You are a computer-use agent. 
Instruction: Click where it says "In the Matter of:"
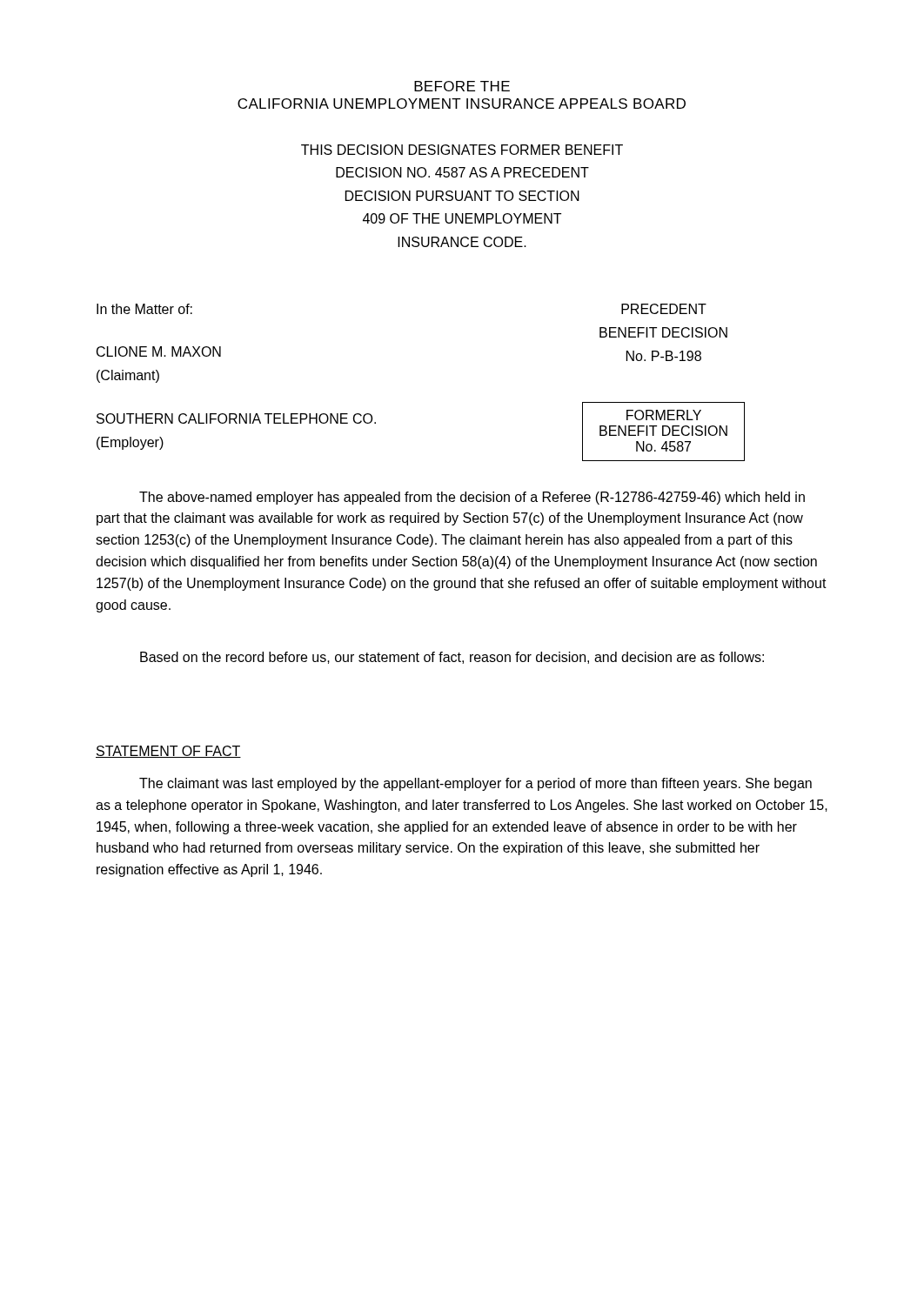coord(144,309)
